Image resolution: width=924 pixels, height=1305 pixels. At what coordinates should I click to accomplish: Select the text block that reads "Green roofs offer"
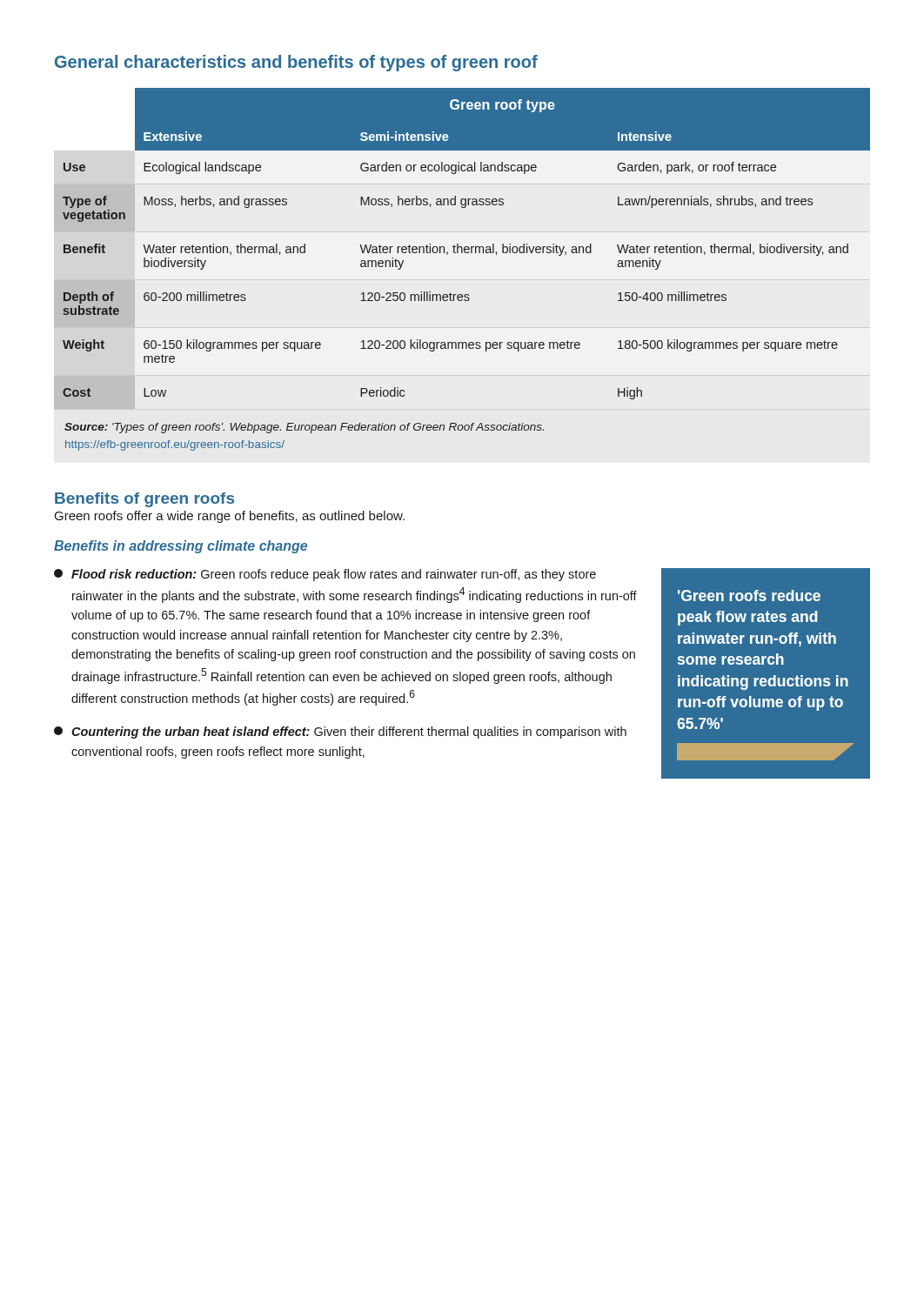(230, 515)
